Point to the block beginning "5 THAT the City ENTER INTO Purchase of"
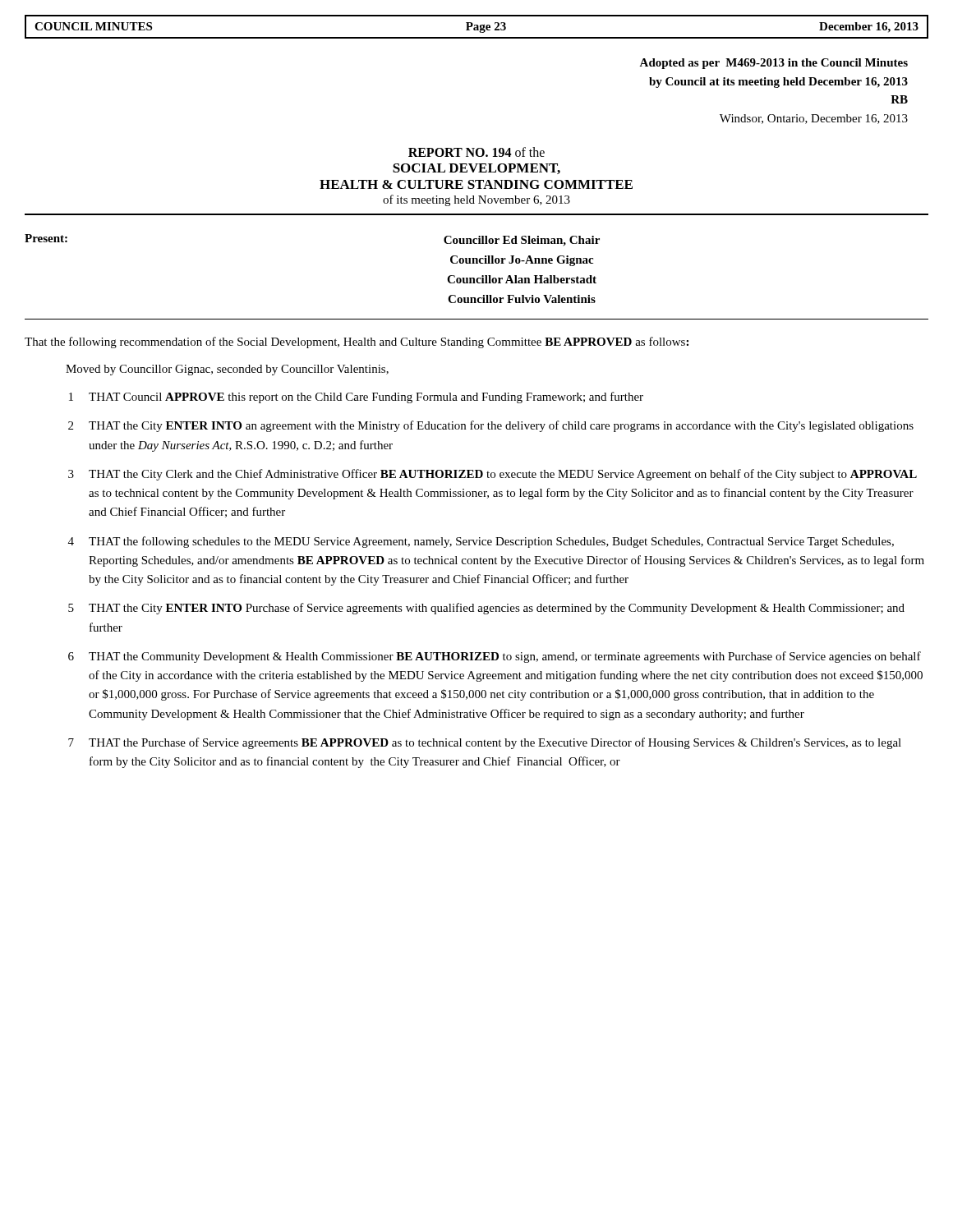 coord(476,618)
